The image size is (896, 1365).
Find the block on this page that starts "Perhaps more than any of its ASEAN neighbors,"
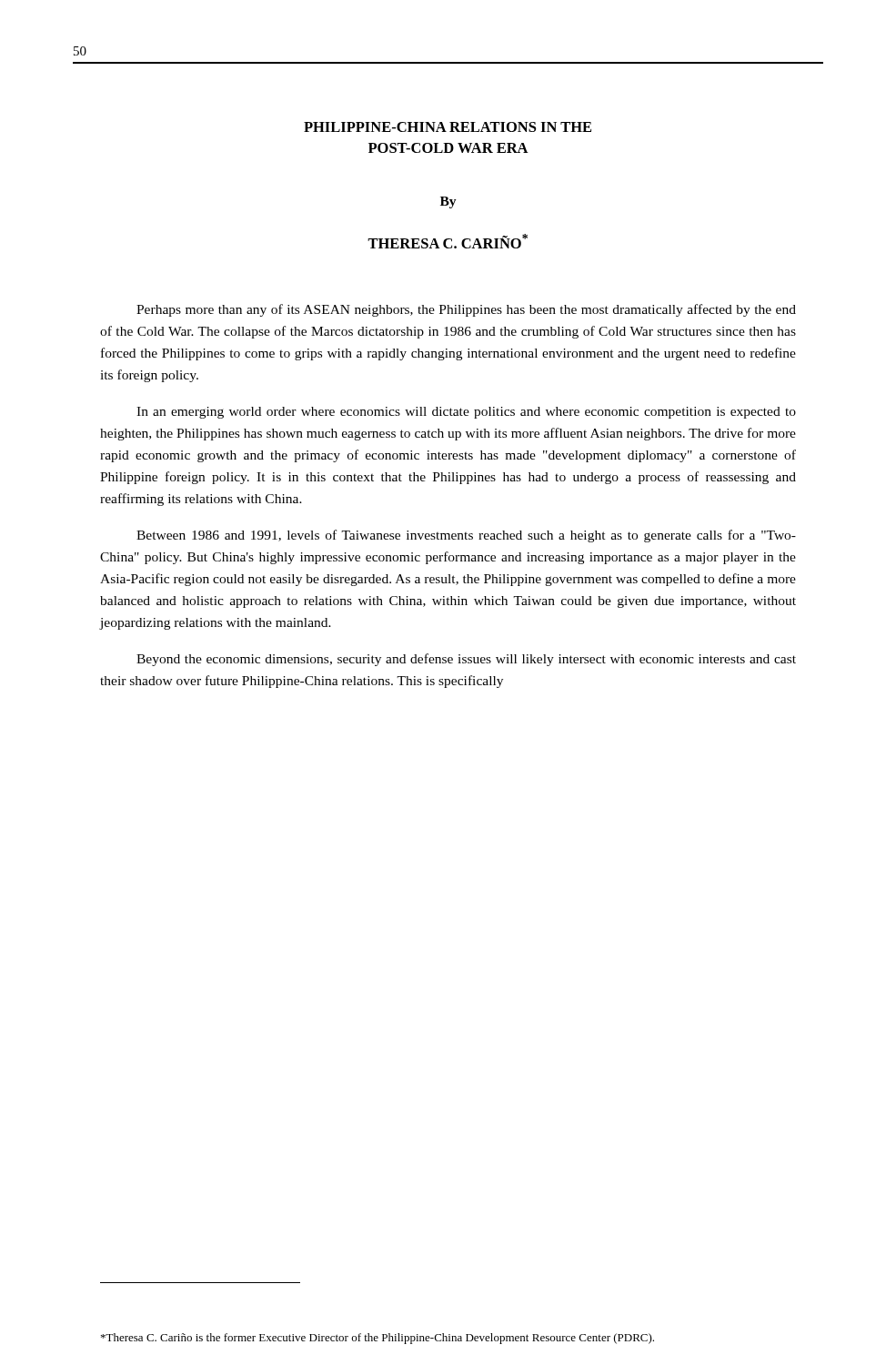click(448, 341)
